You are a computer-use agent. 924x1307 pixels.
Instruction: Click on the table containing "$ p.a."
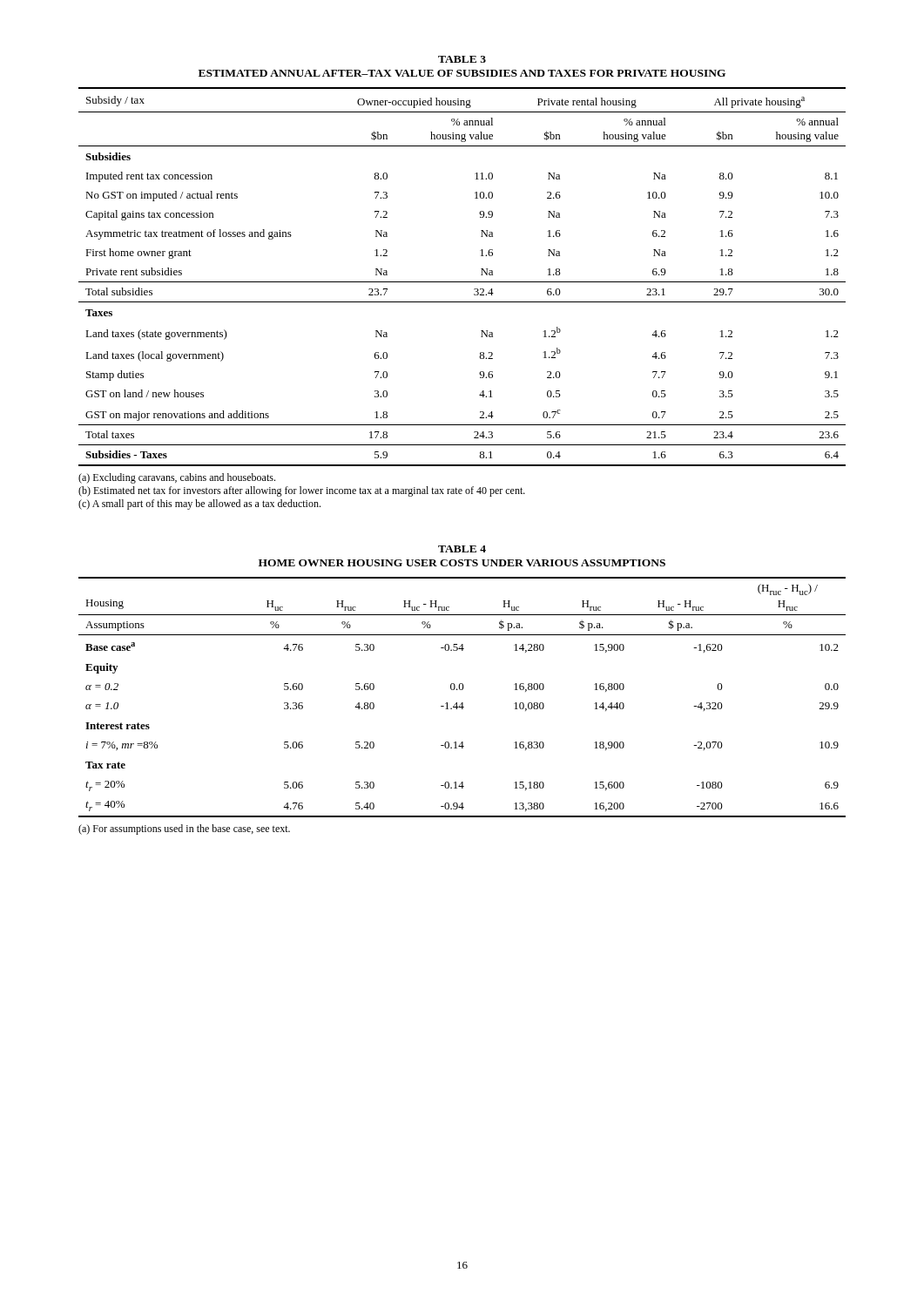pyautogui.click(x=462, y=697)
